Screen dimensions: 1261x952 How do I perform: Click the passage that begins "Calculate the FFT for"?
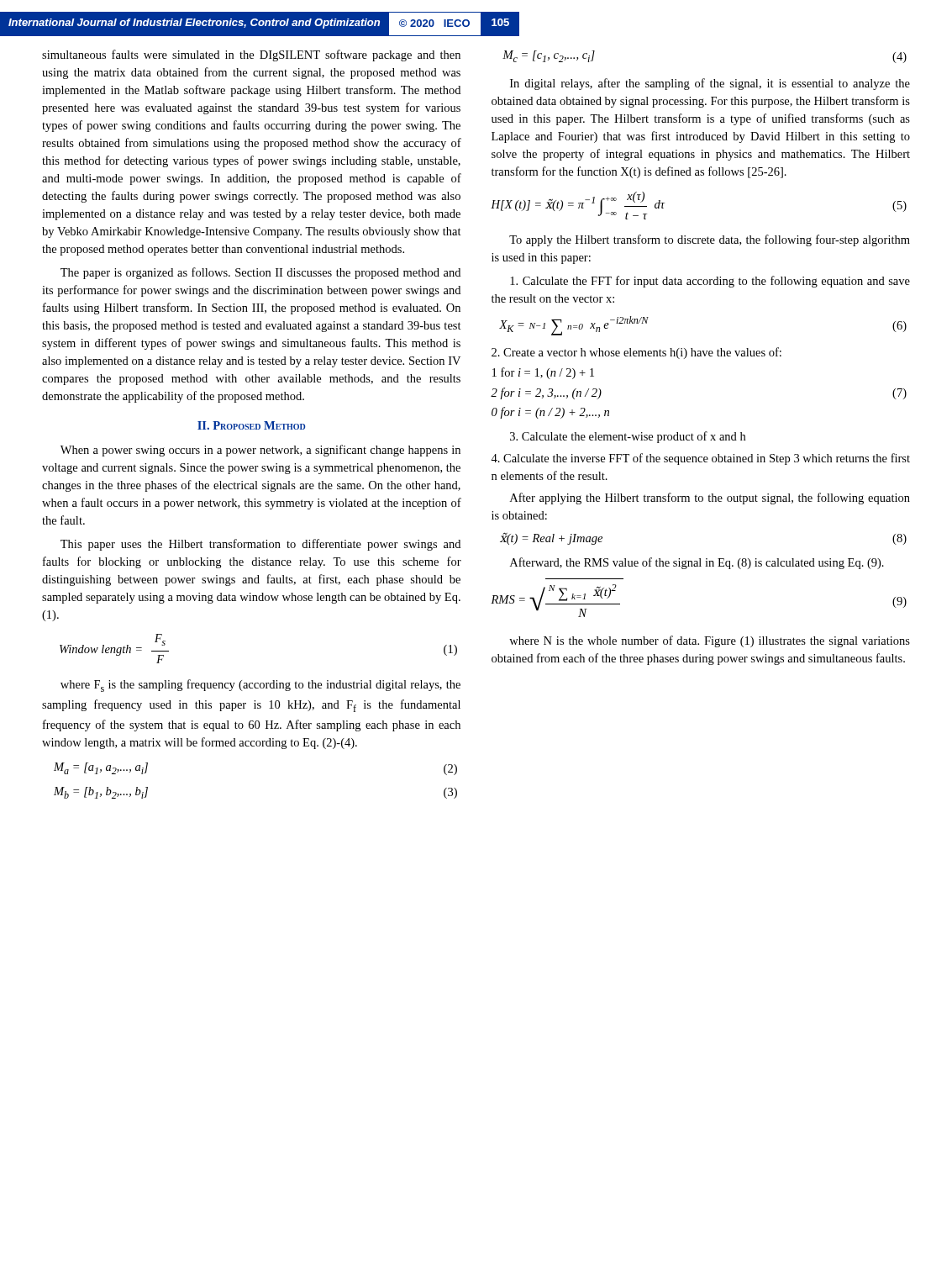coord(701,290)
